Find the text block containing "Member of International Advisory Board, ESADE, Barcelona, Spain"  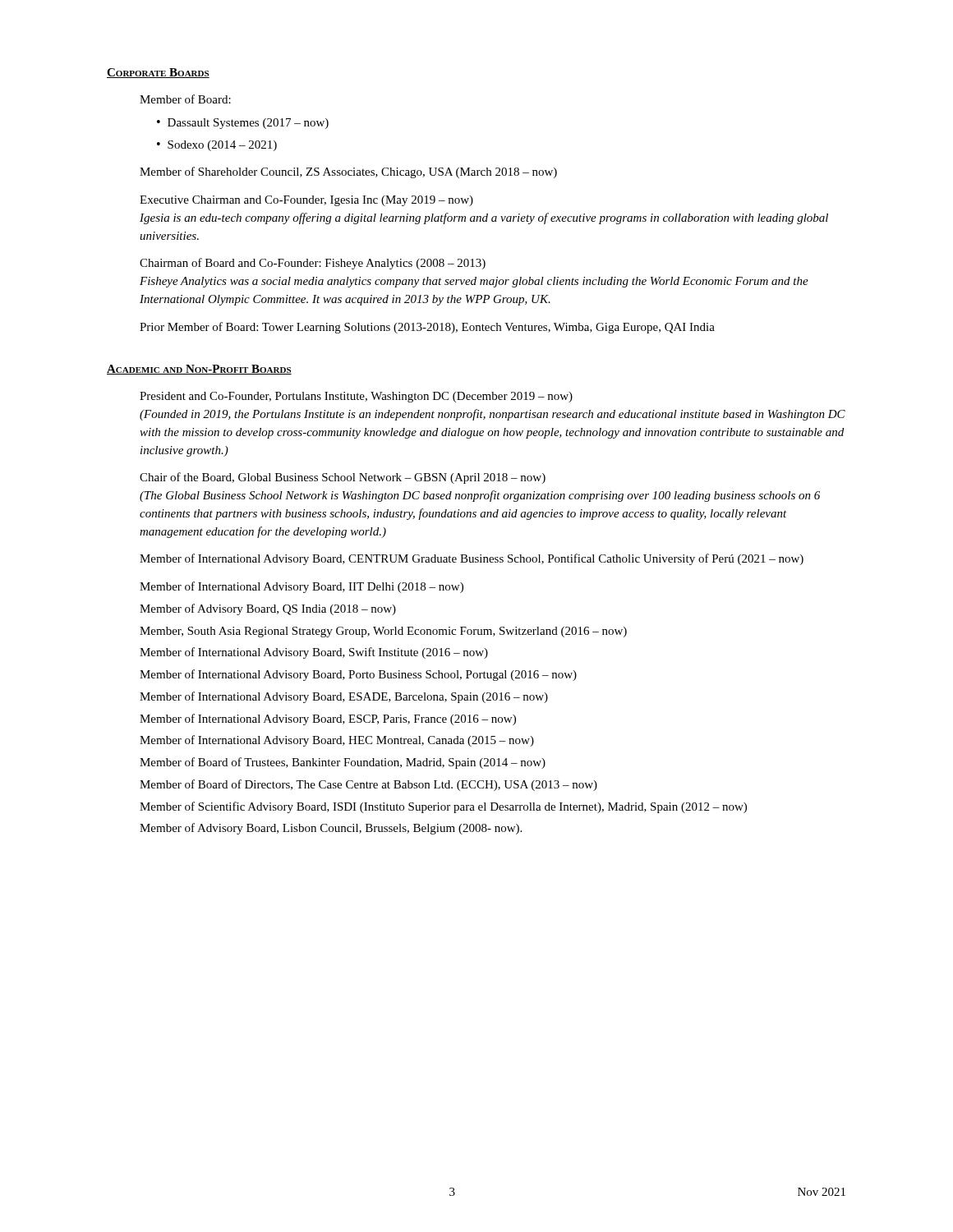click(344, 696)
